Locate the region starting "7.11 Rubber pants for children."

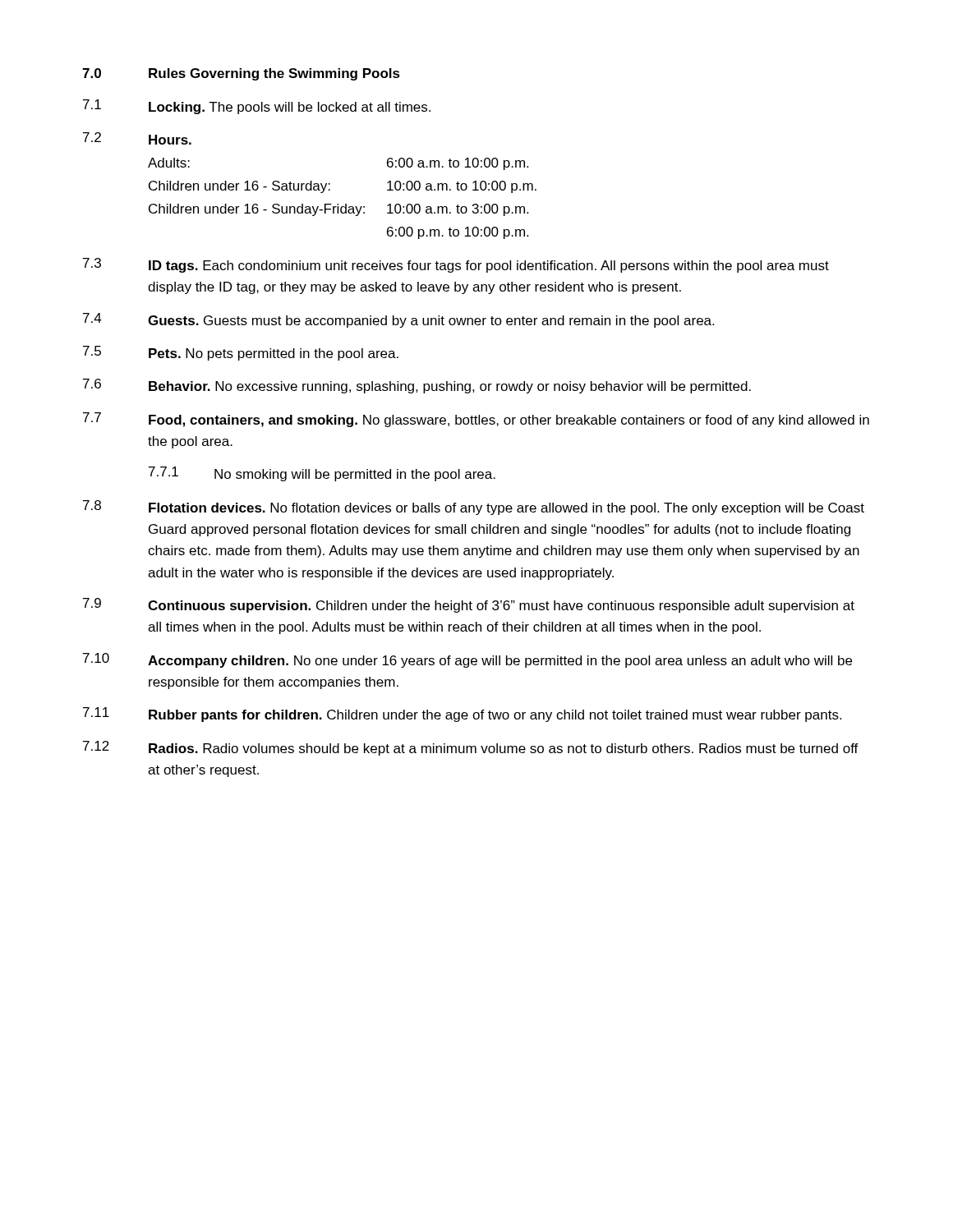tap(462, 716)
